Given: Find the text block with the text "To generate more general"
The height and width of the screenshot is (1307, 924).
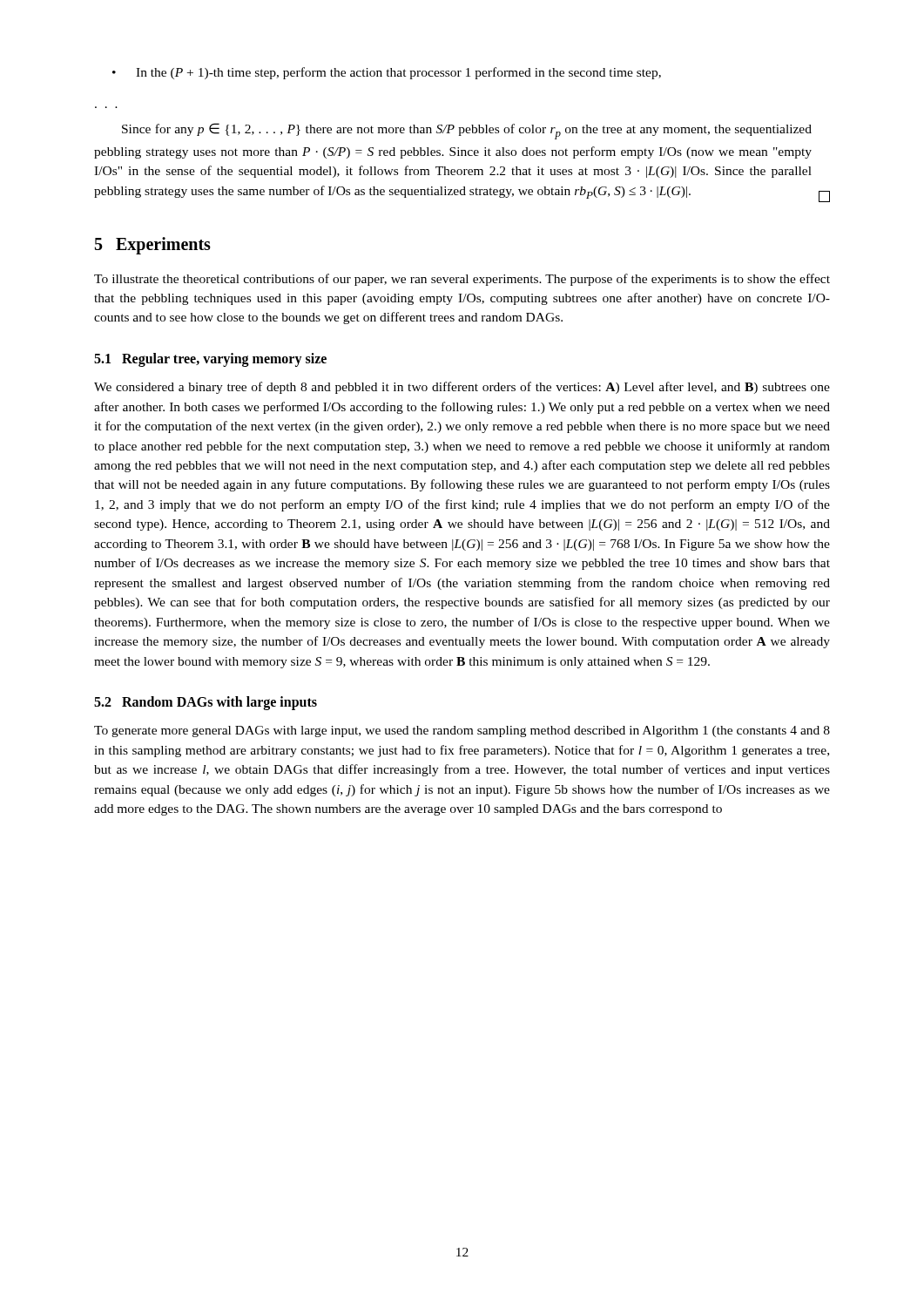Looking at the screenshot, I should point(462,769).
